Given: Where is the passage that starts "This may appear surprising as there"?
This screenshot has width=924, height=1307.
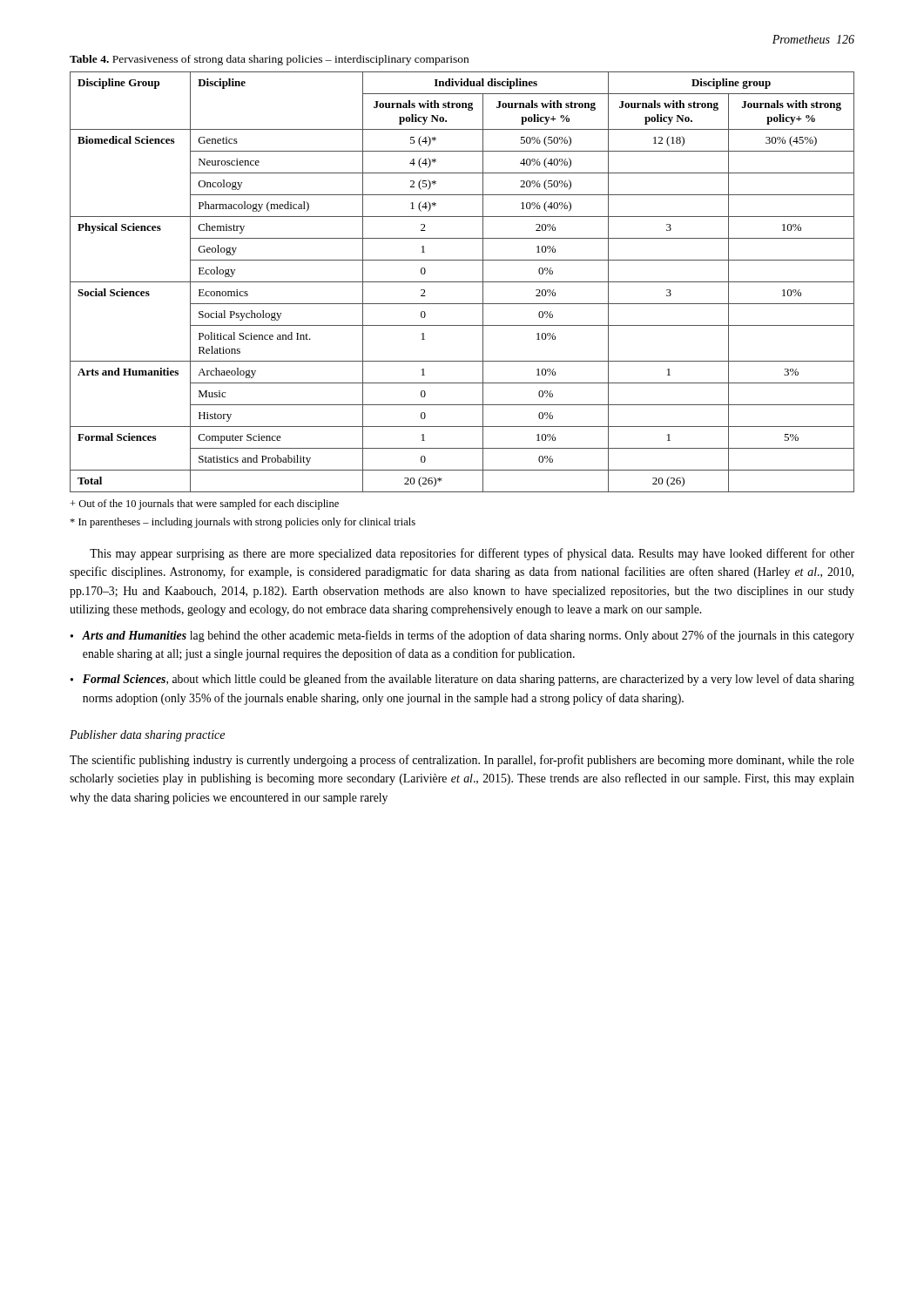Looking at the screenshot, I should (x=462, y=582).
